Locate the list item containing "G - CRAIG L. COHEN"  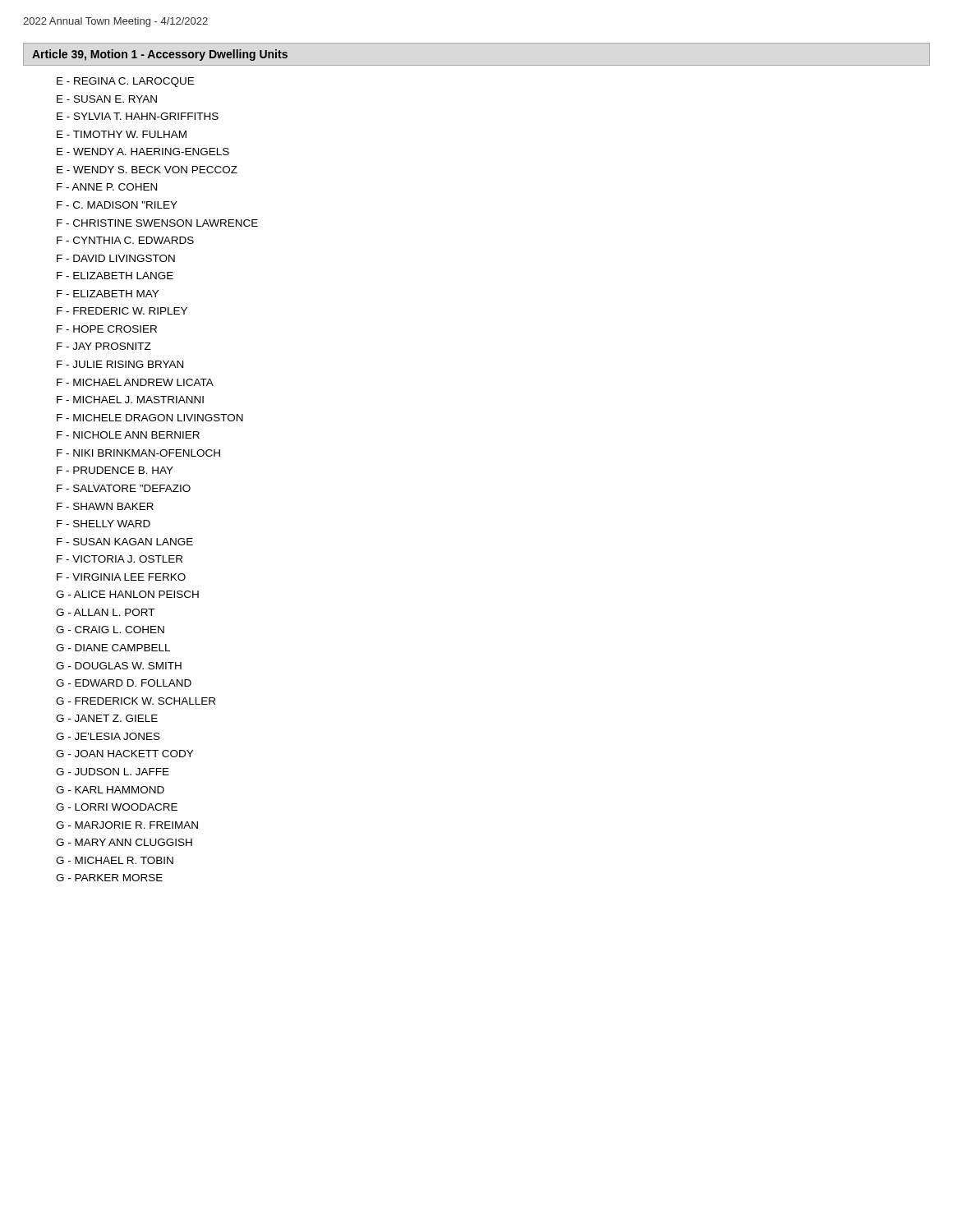(x=110, y=630)
